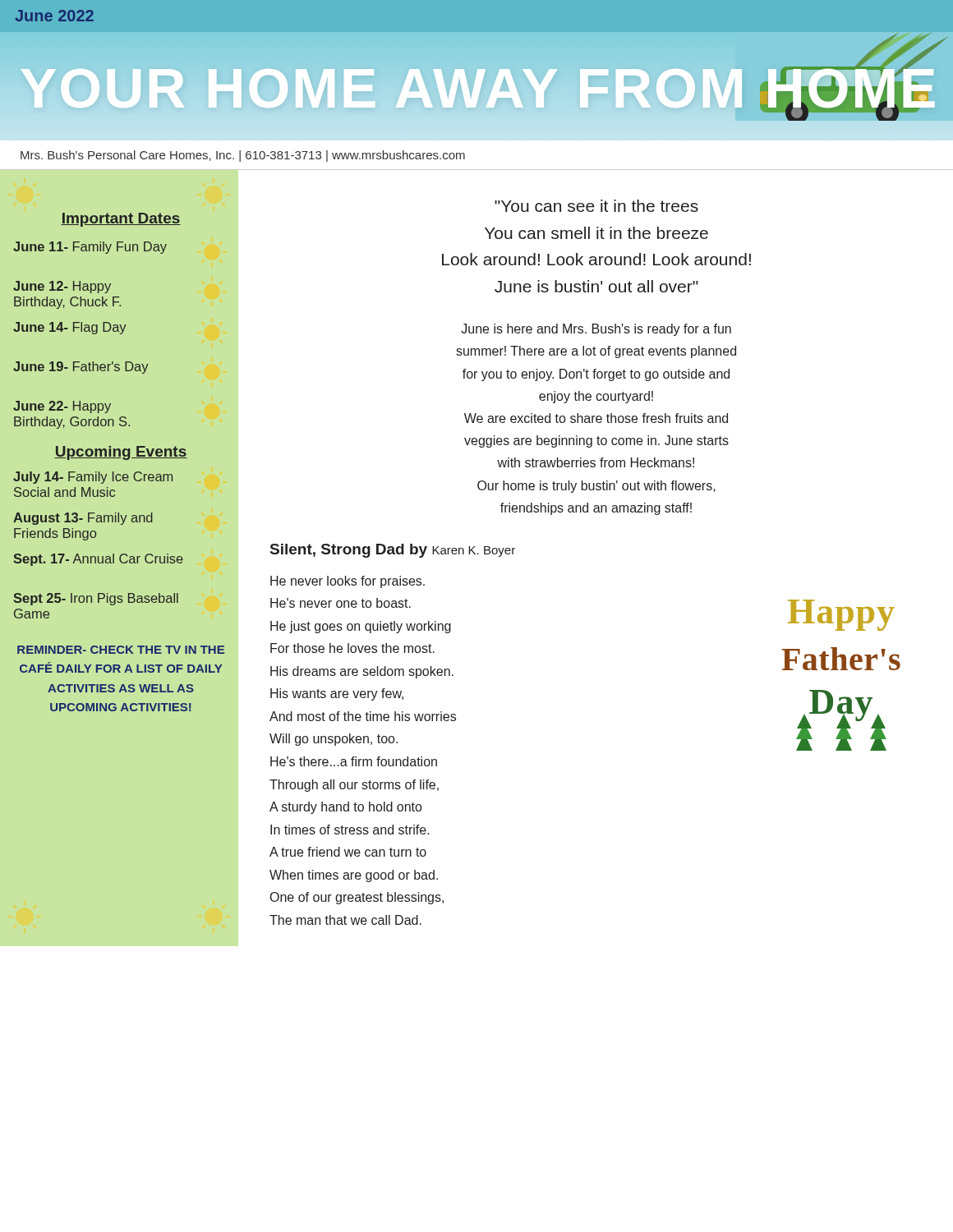953x1232 pixels.
Task: Find the list item with the text "June 14- Flag Day"
Action: (x=121, y=334)
